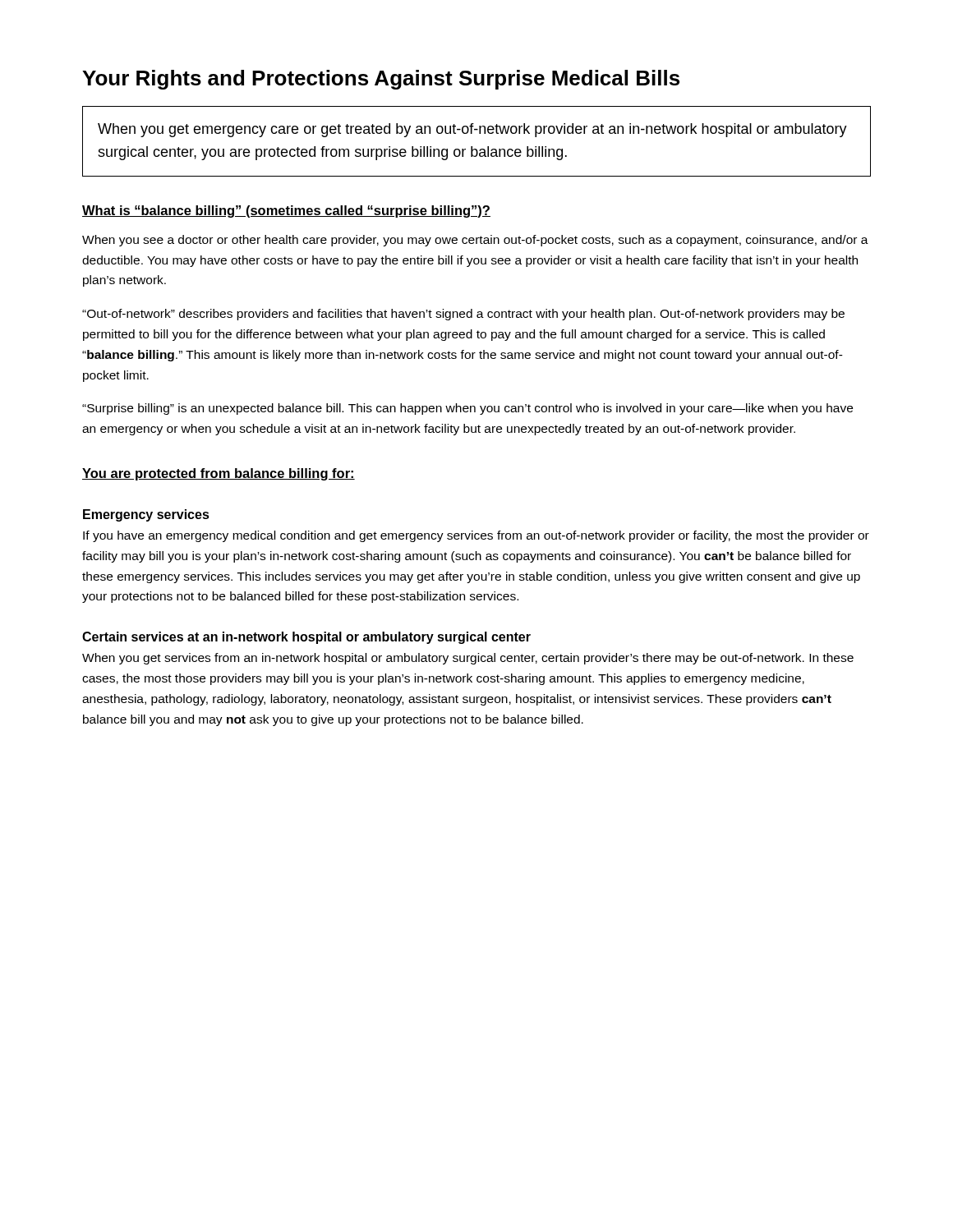This screenshot has width=953, height=1232.
Task: Click the section header that begins "What is “balance billing” (sometimes called"
Action: pos(286,210)
